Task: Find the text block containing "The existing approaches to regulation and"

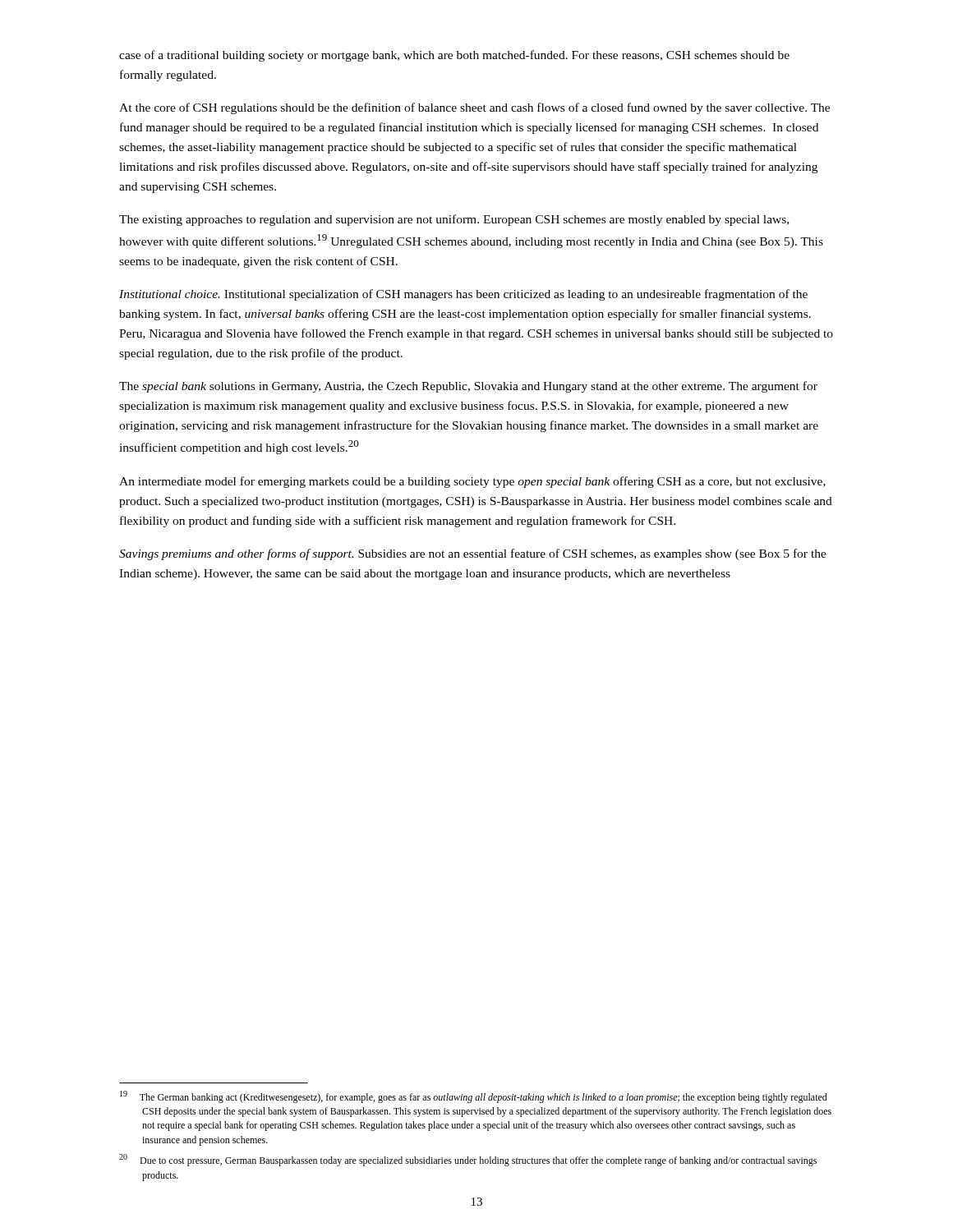Action: [x=476, y=240]
